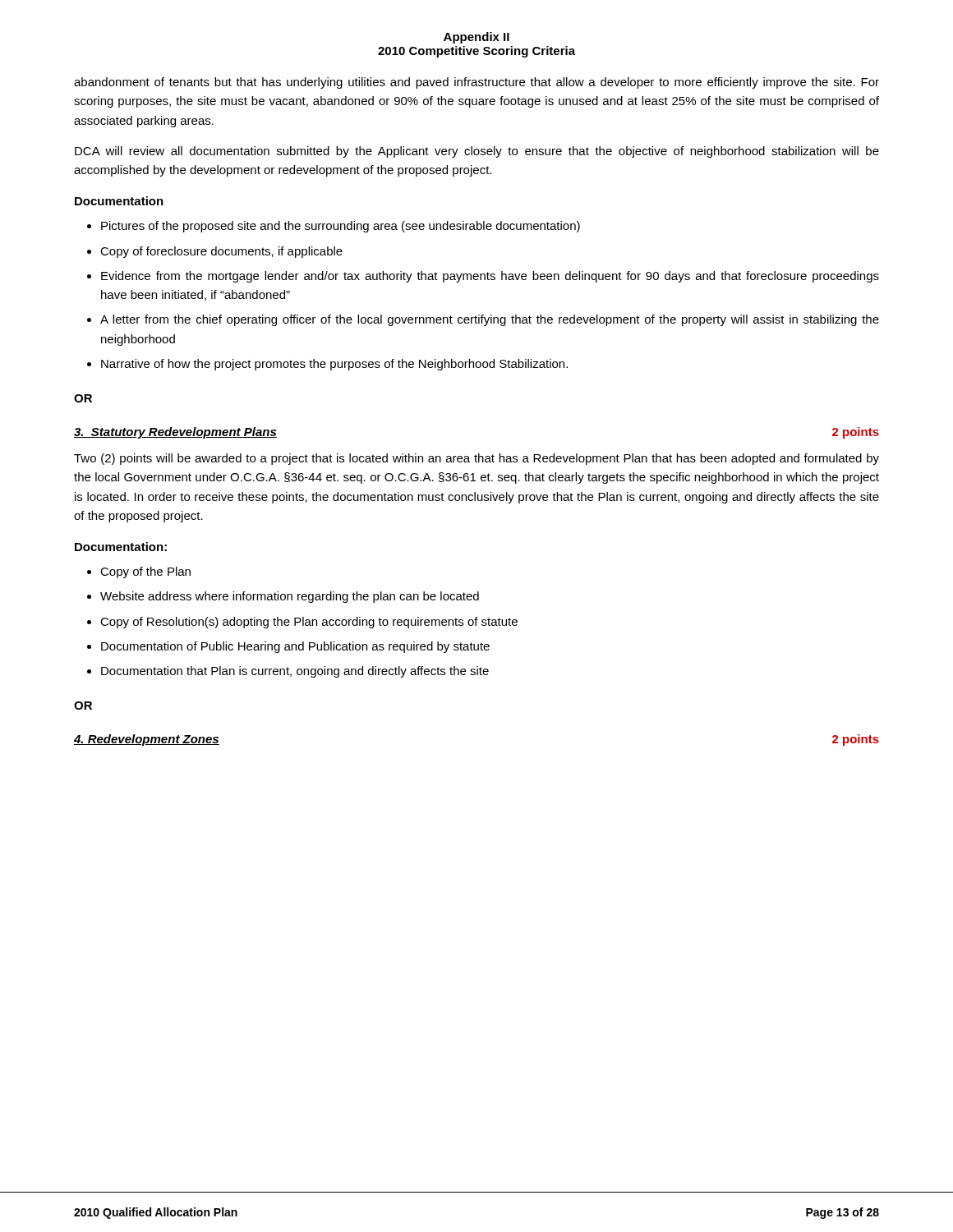The image size is (953, 1232).
Task: Point to the section header beginning "4. Redevelopment Zones 2"
Action: [x=147, y=740]
